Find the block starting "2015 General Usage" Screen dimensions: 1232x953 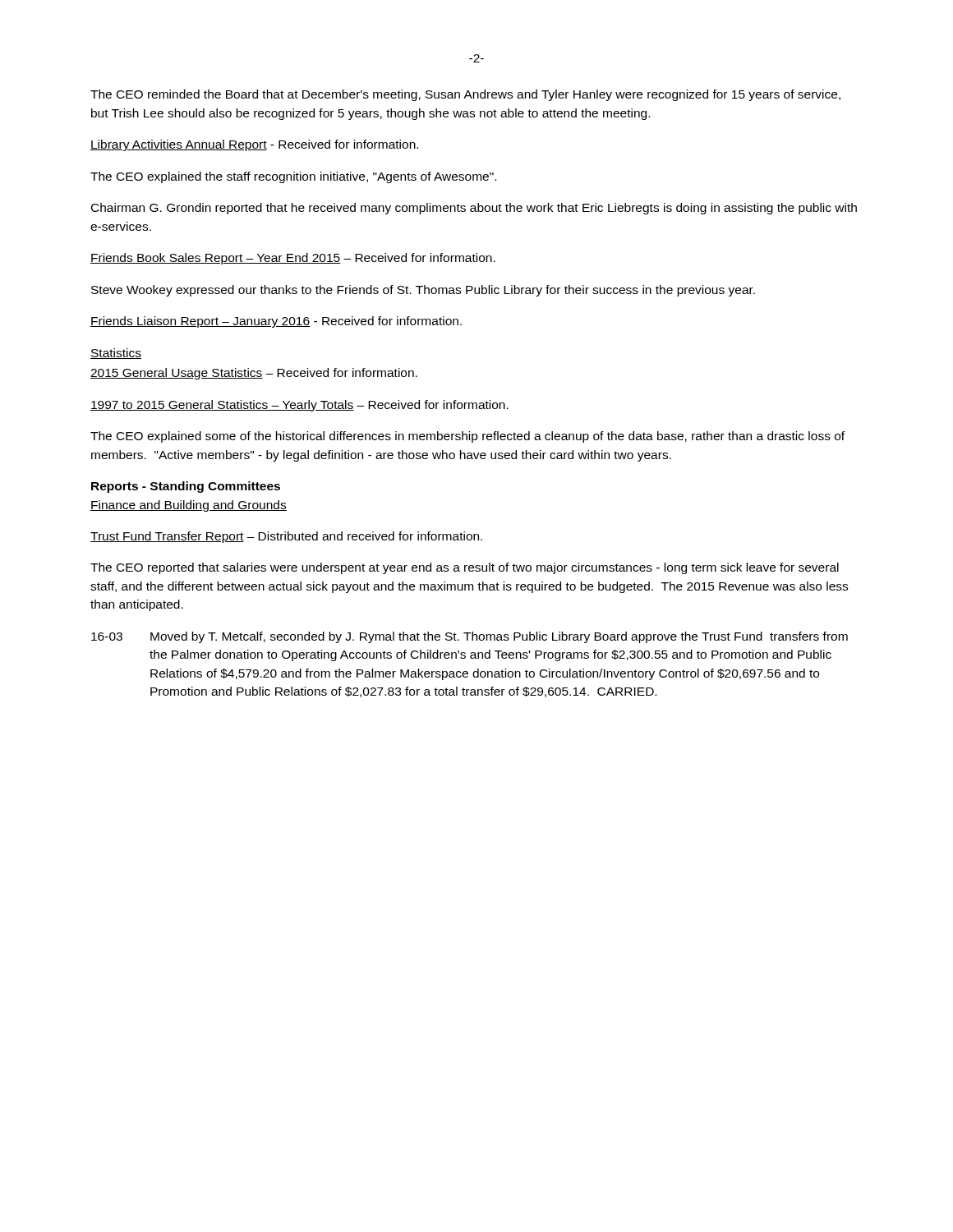[x=254, y=373]
